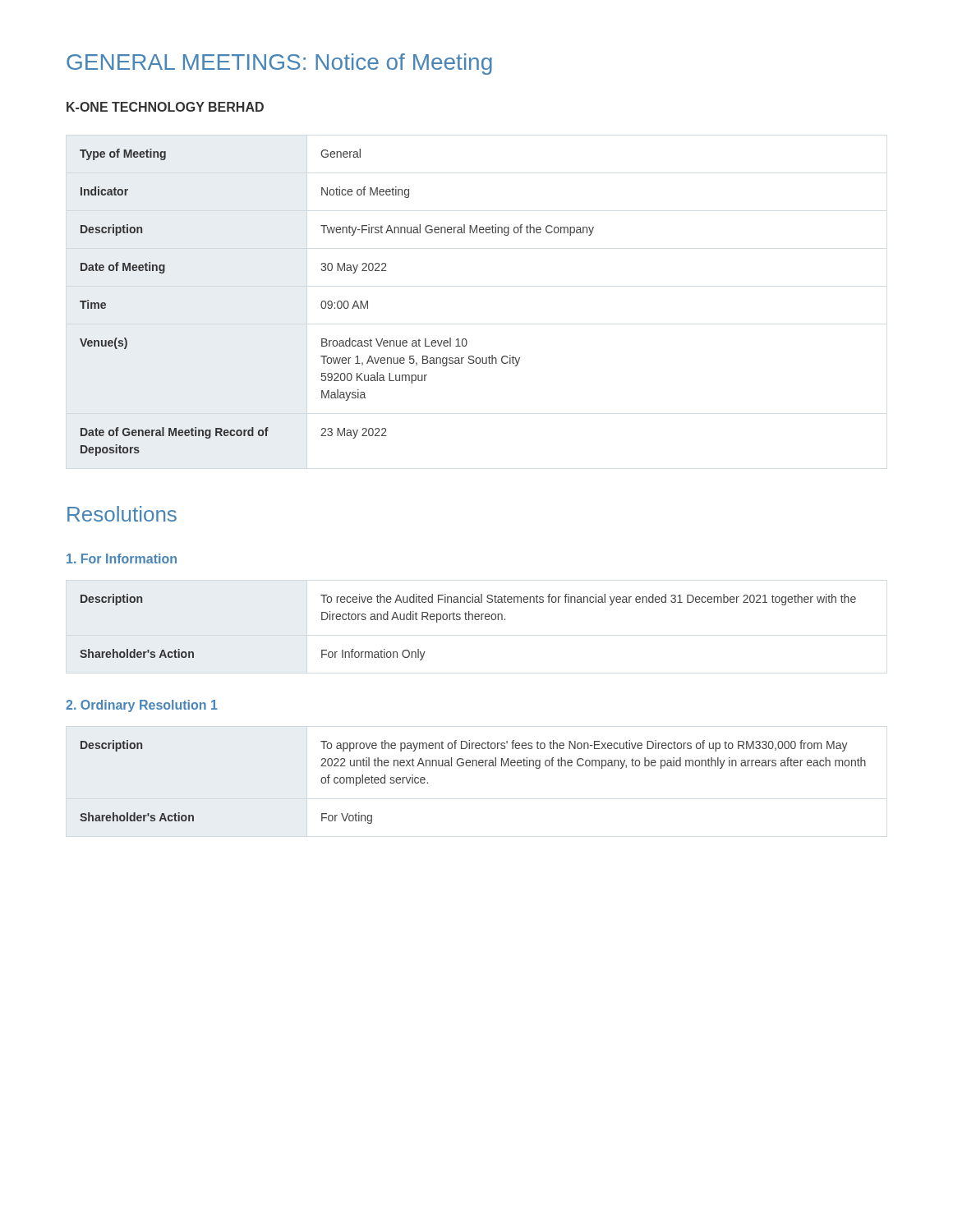953x1232 pixels.
Task: Select the table that reads "For Information Only"
Action: 476,627
